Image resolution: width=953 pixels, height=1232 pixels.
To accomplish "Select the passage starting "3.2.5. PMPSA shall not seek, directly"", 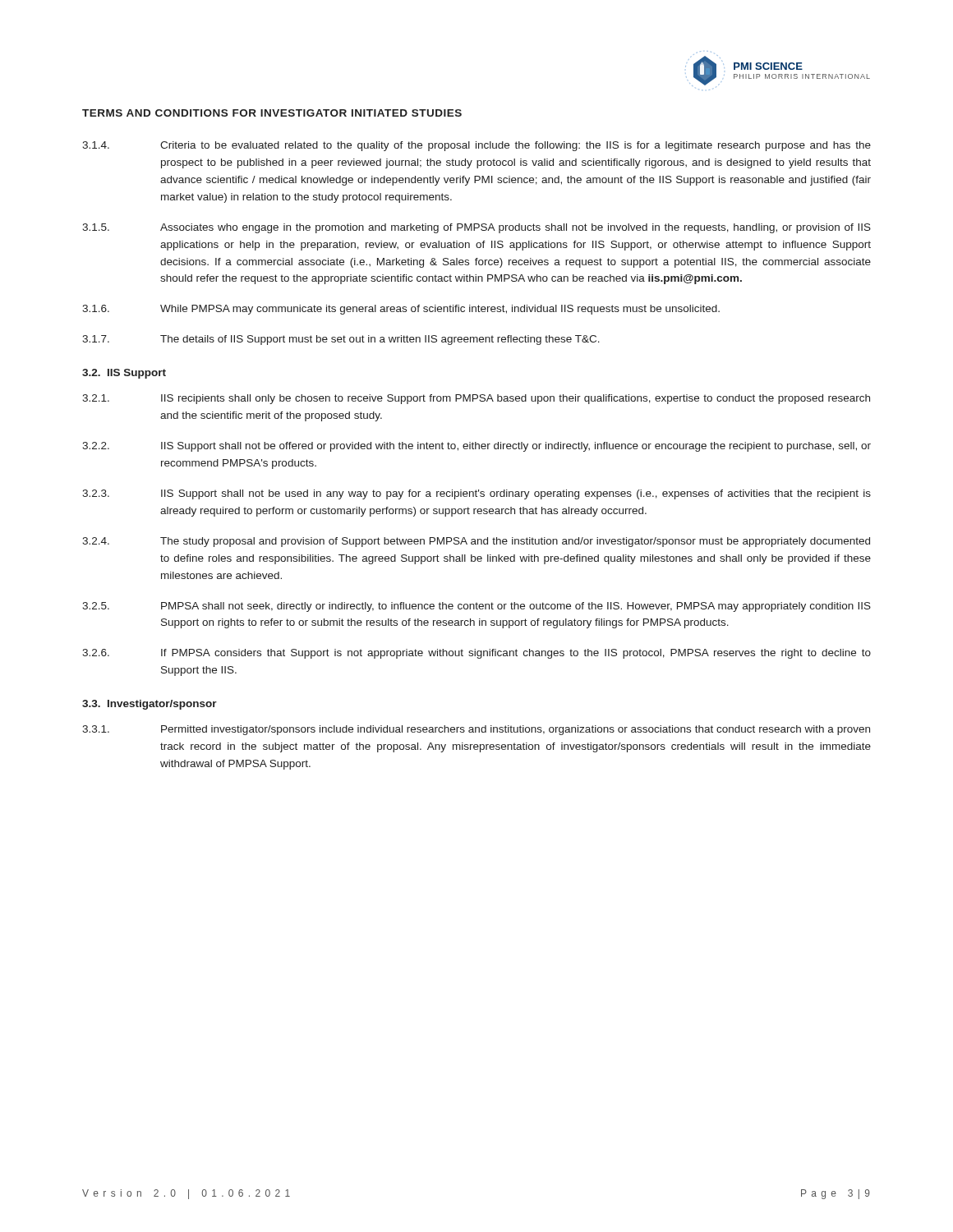I will tap(476, 615).
